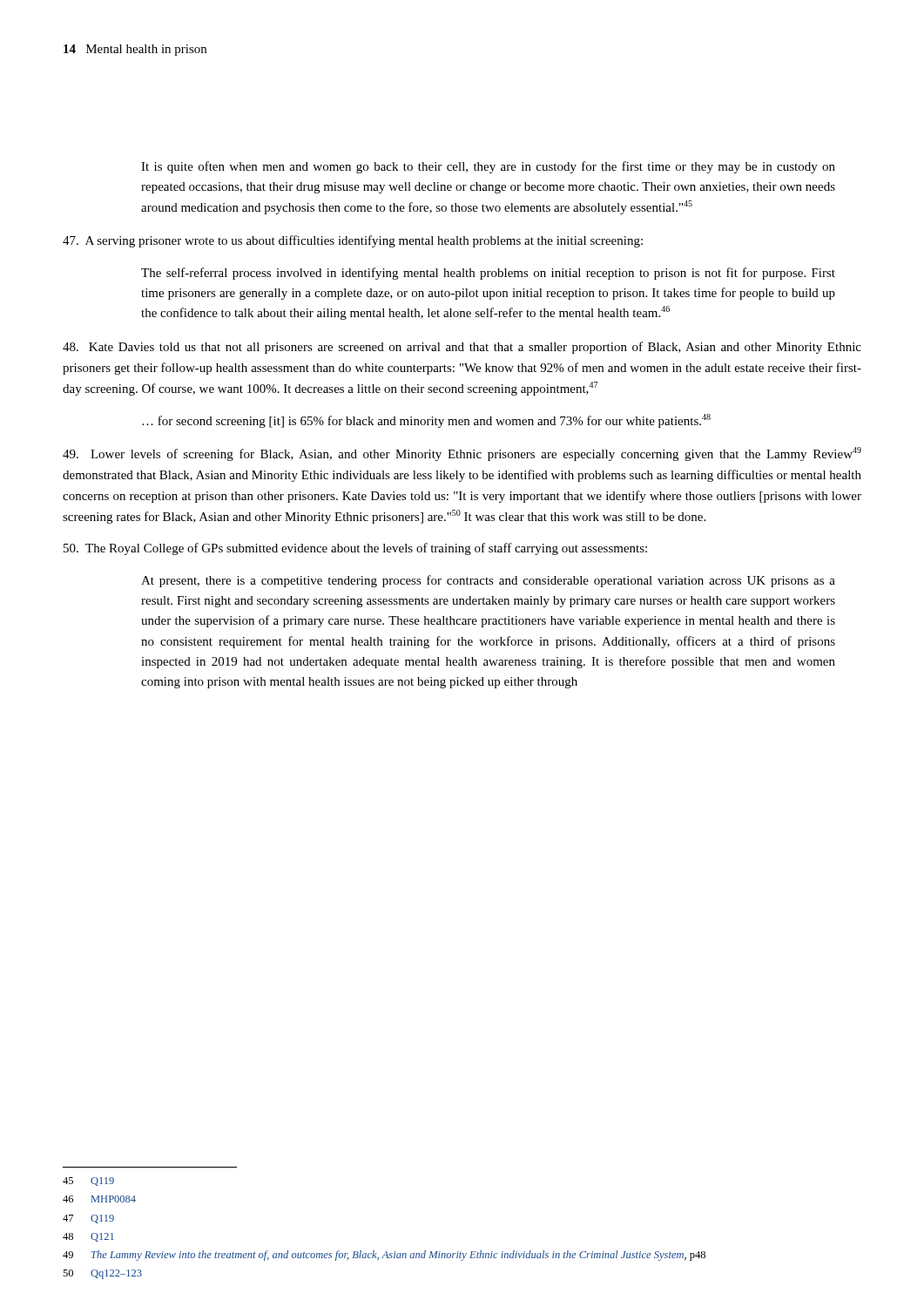Locate the element starting "… for second screening [it] is"
Screen dimensions: 1307x924
pyautogui.click(x=426, y=420)
